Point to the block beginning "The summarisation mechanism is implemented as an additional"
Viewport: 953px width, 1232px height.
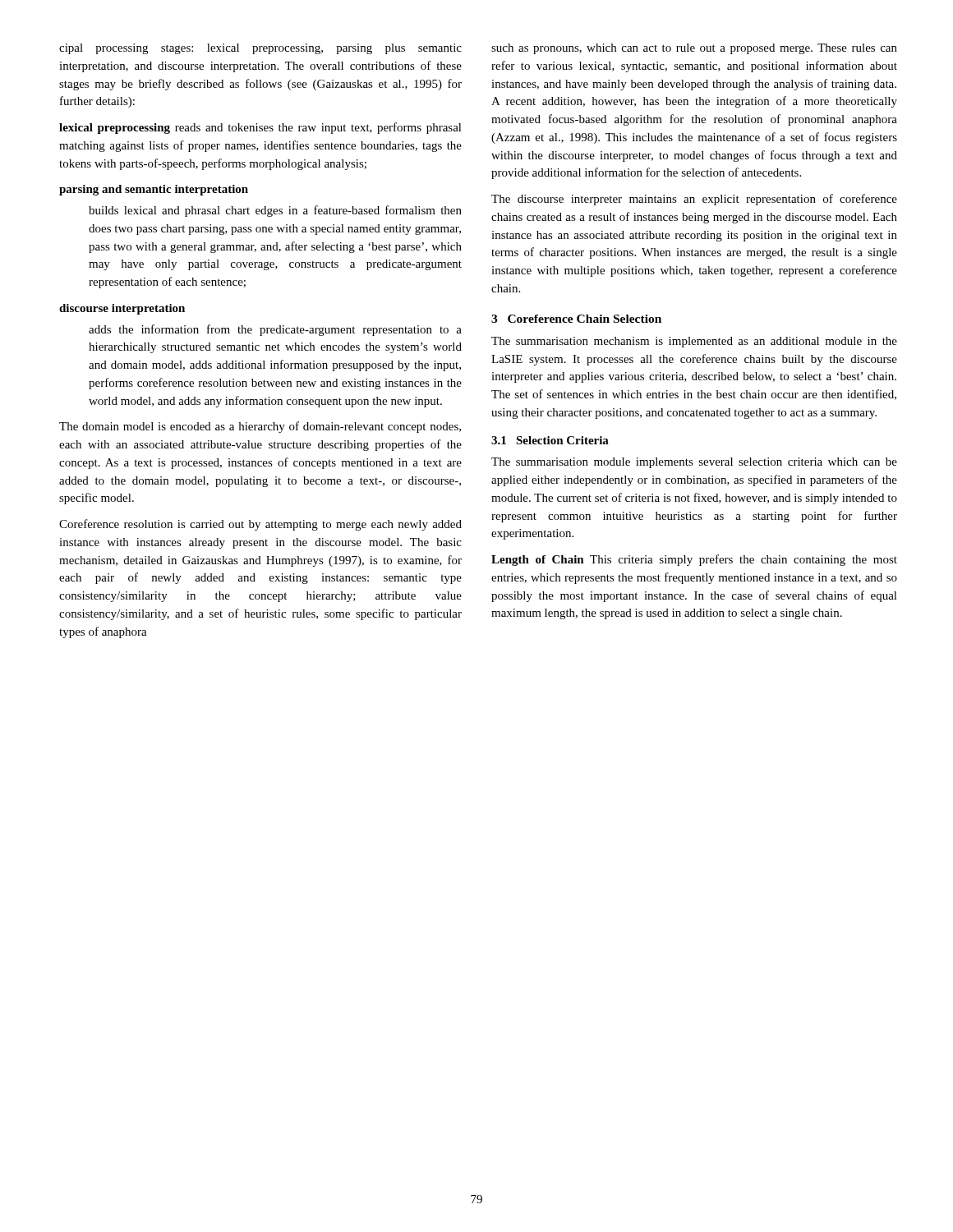[x=694, y=377]
